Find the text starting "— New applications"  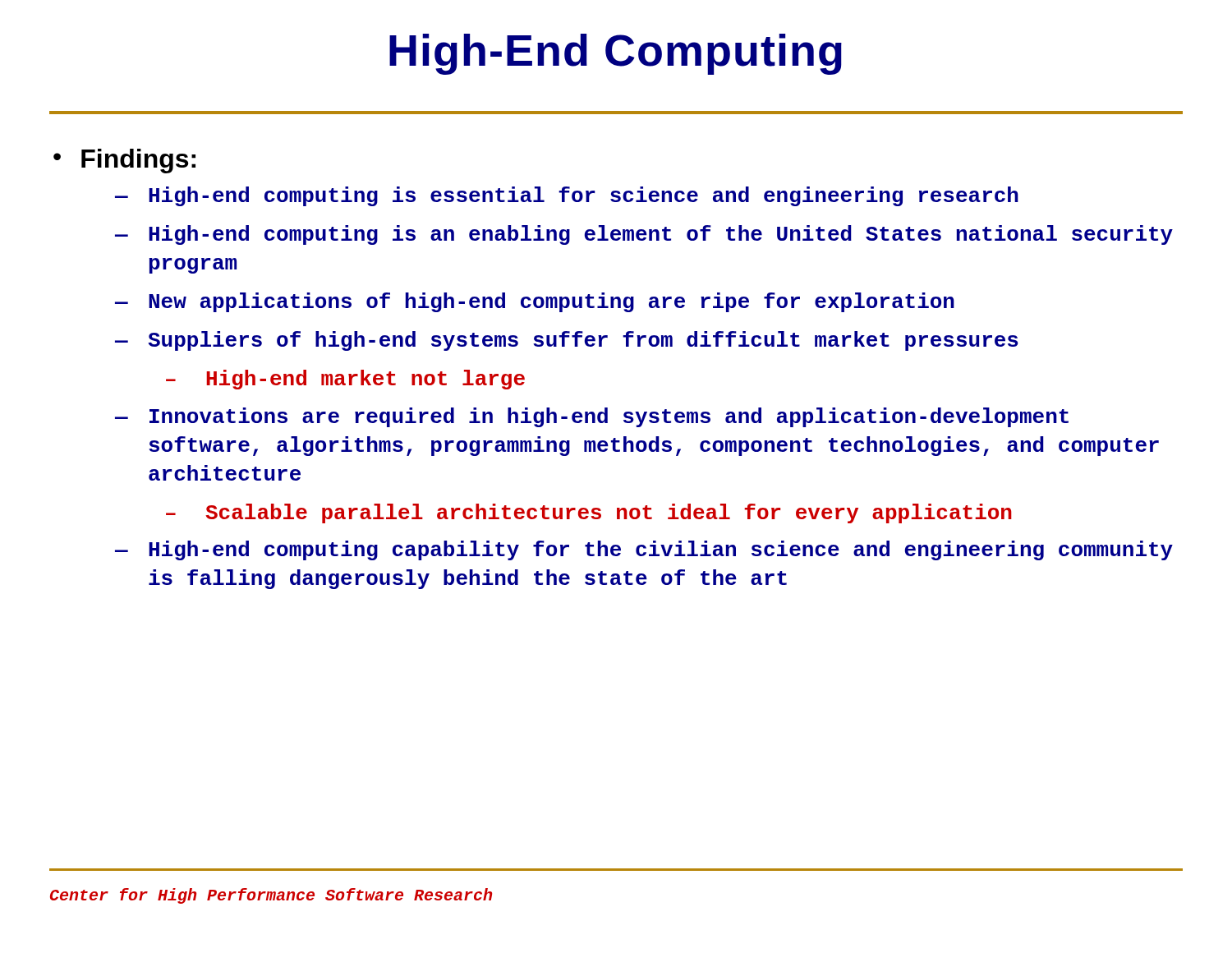coord(649,303)
